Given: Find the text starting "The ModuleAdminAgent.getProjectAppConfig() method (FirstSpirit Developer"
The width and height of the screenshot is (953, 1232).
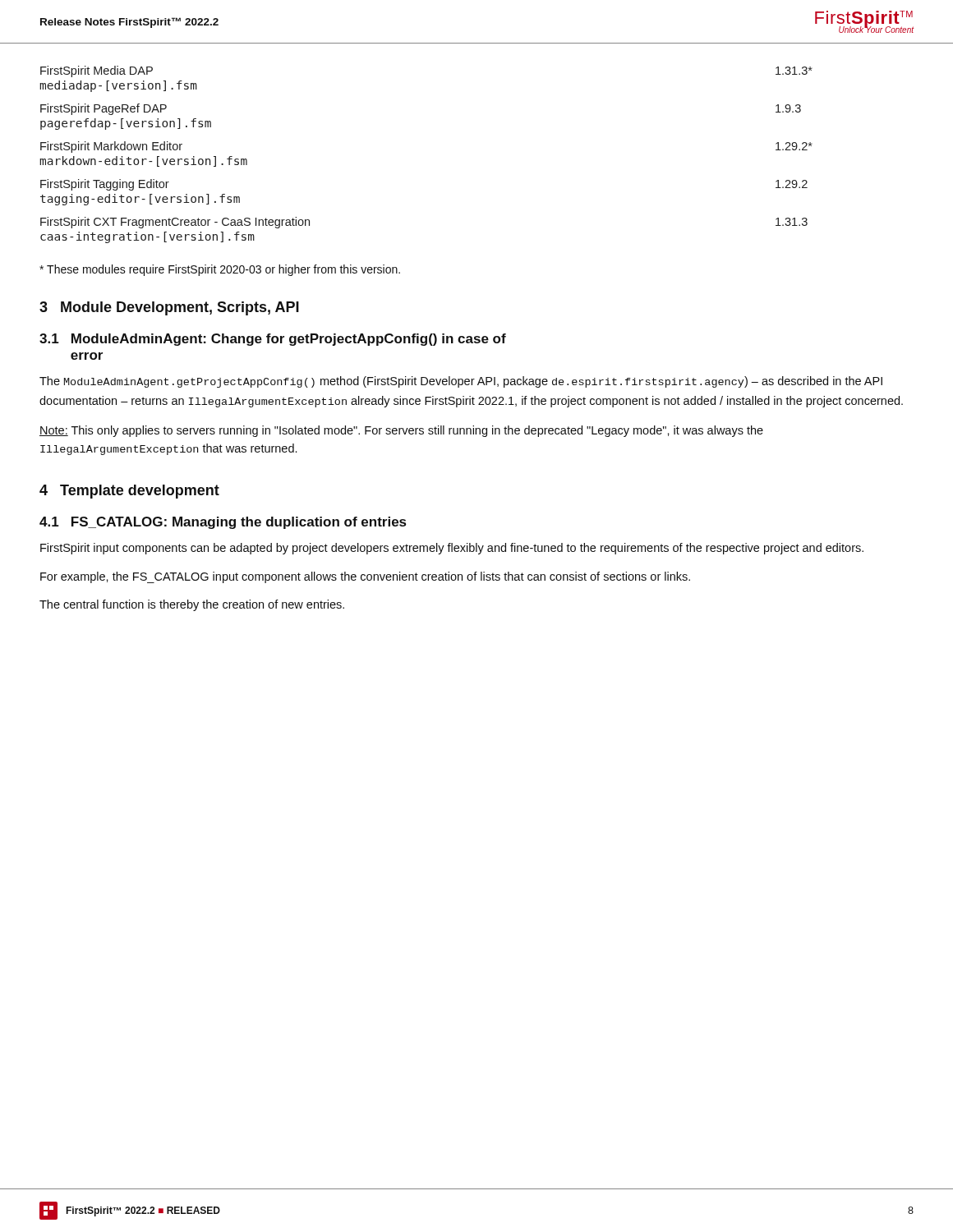Looking at the screenshot, I should point(472,391).
